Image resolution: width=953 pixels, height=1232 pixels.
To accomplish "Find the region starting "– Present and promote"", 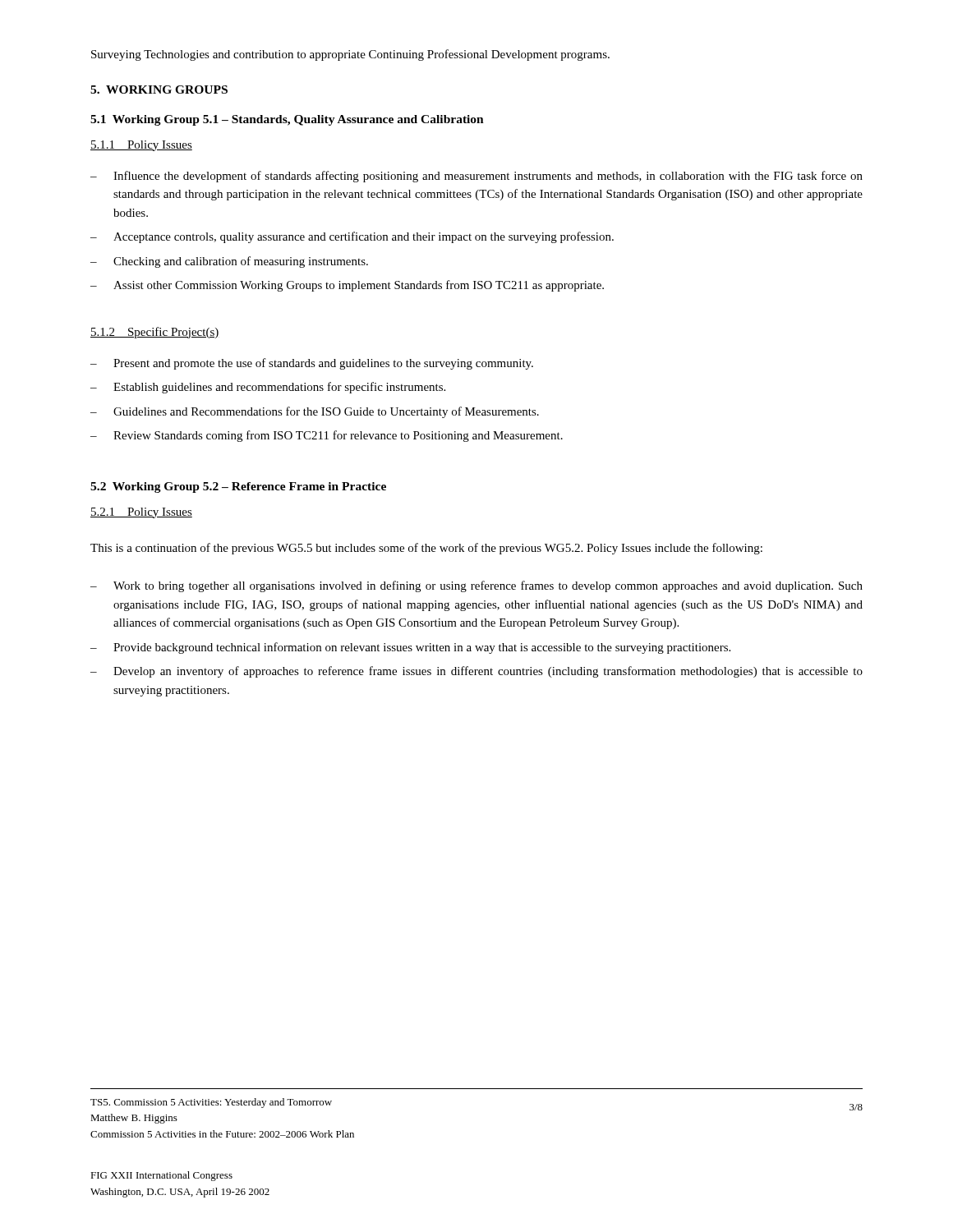I will (x=476, y=363).
